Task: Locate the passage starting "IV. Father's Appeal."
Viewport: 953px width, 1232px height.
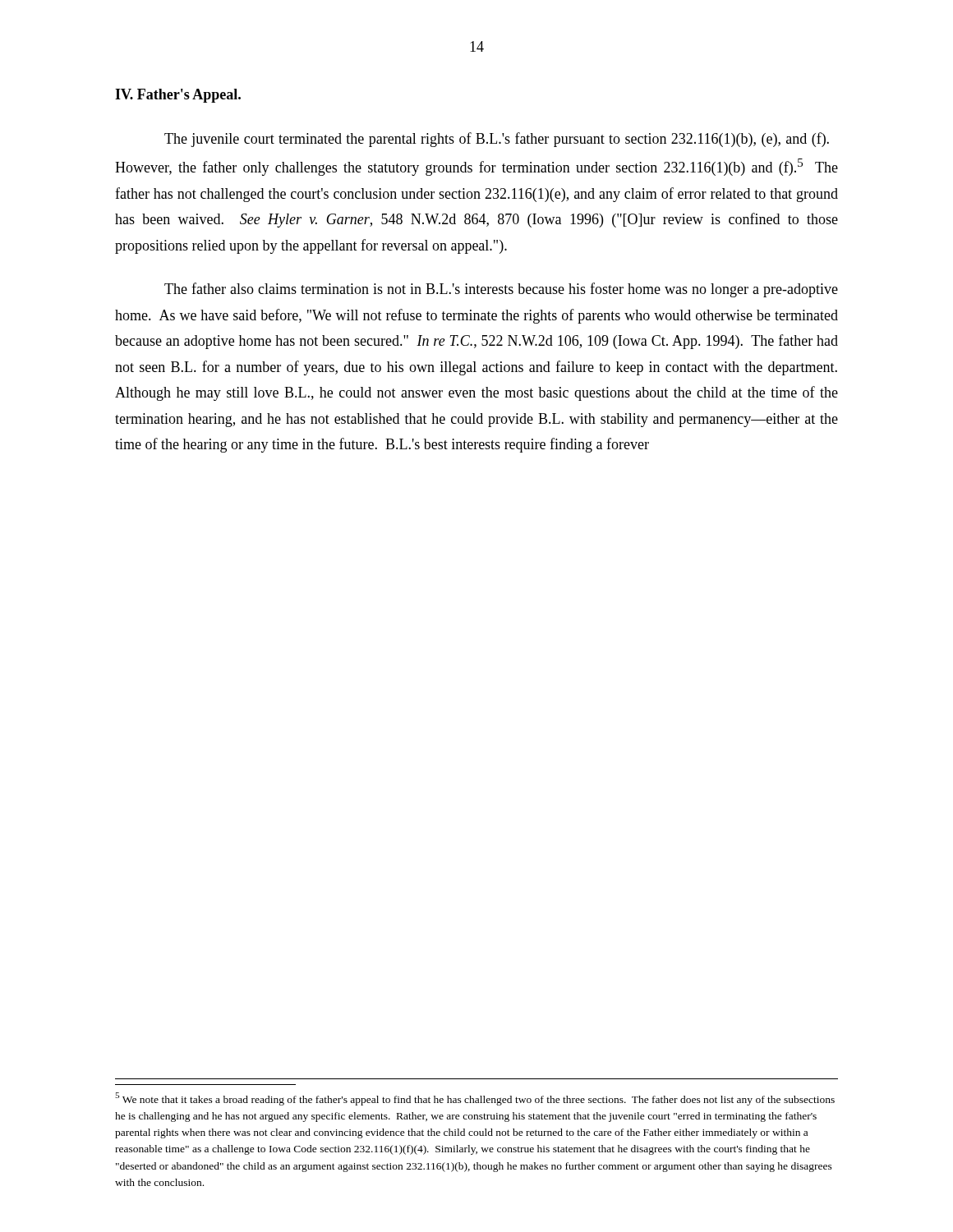Action: click(178, 94)
